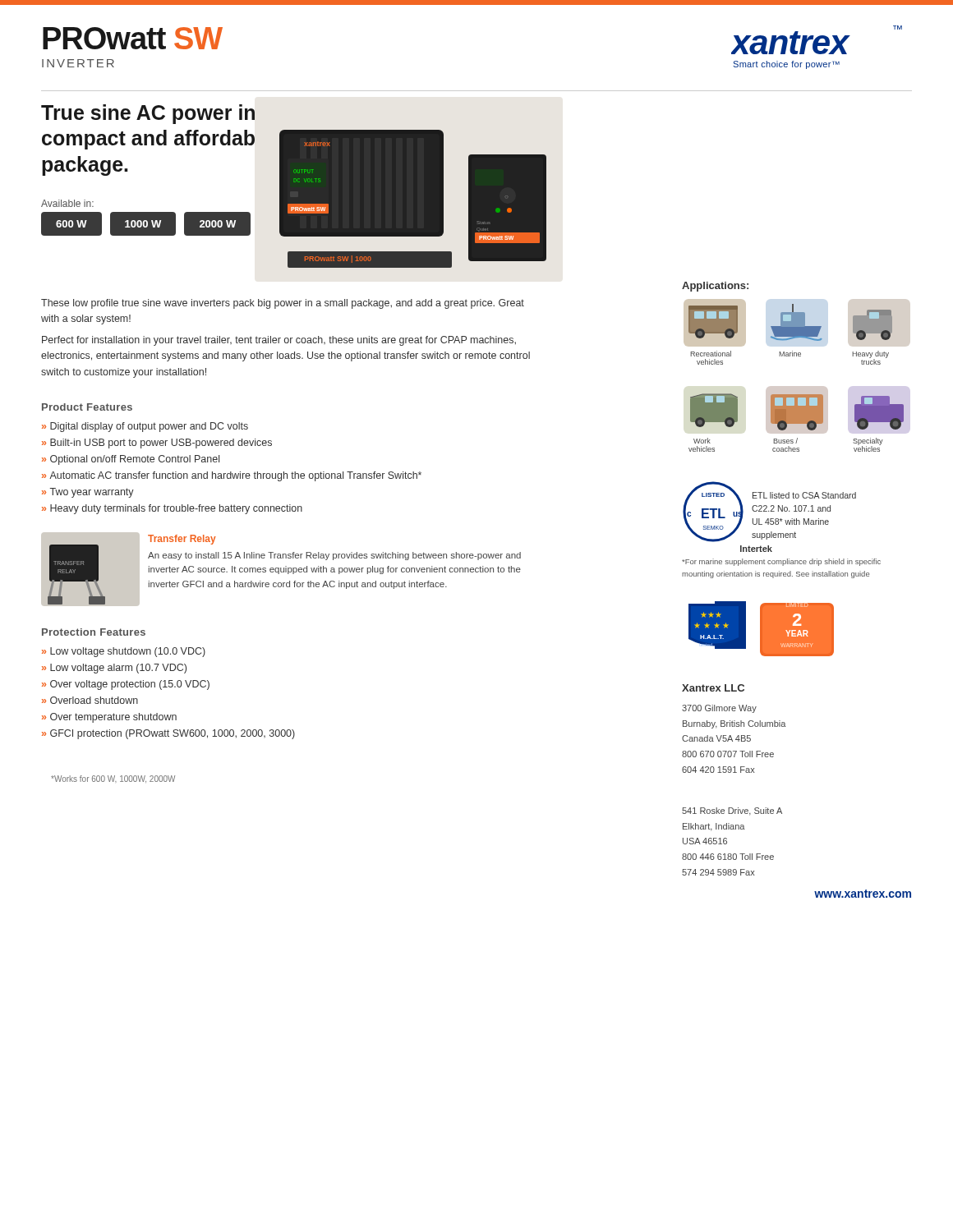This screenshot has height=1232, width=953.
Task: Find "PROwatt SW INVERTER" on this page
Action: click(132, 46)
